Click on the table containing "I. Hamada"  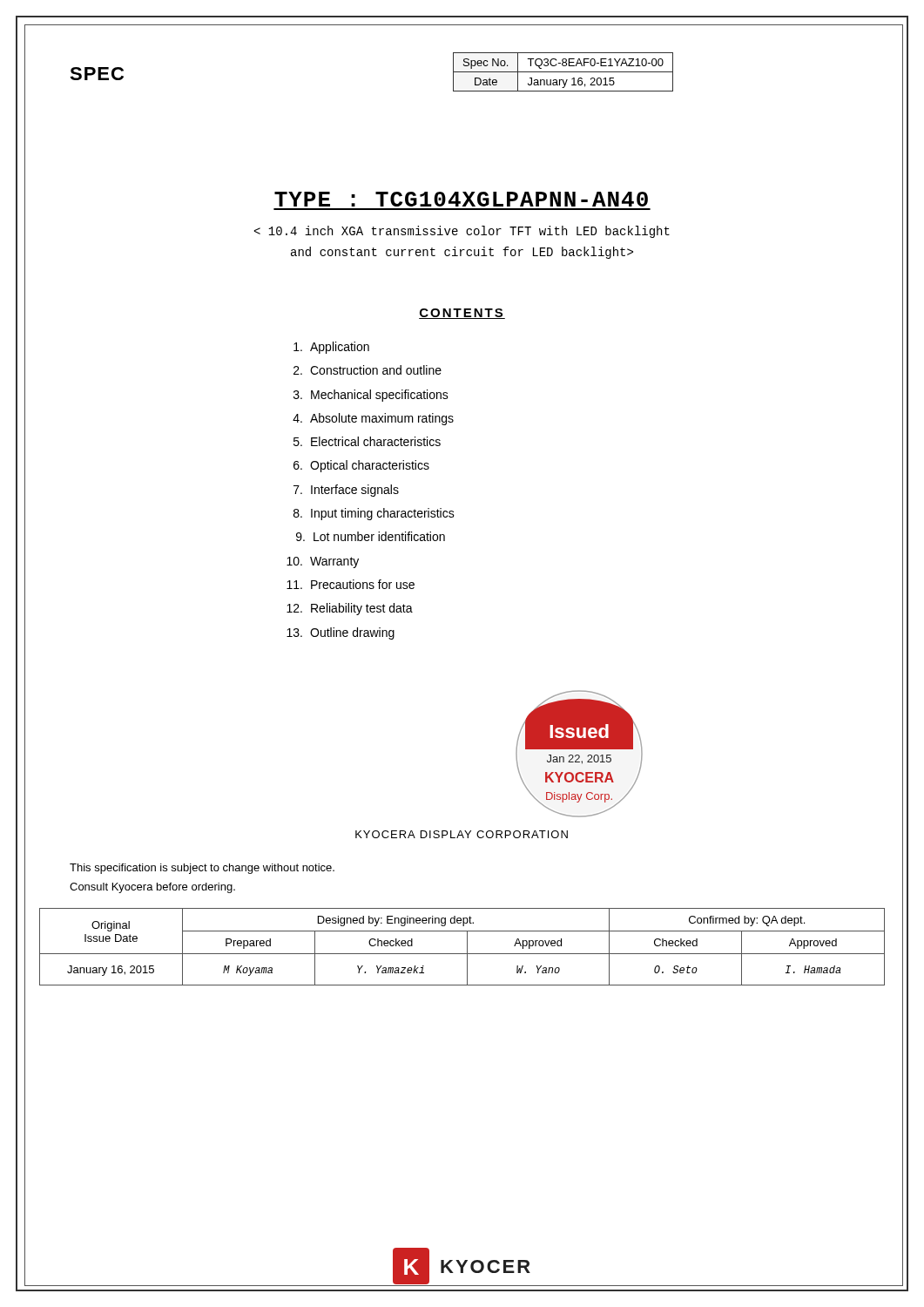point(462,947)
